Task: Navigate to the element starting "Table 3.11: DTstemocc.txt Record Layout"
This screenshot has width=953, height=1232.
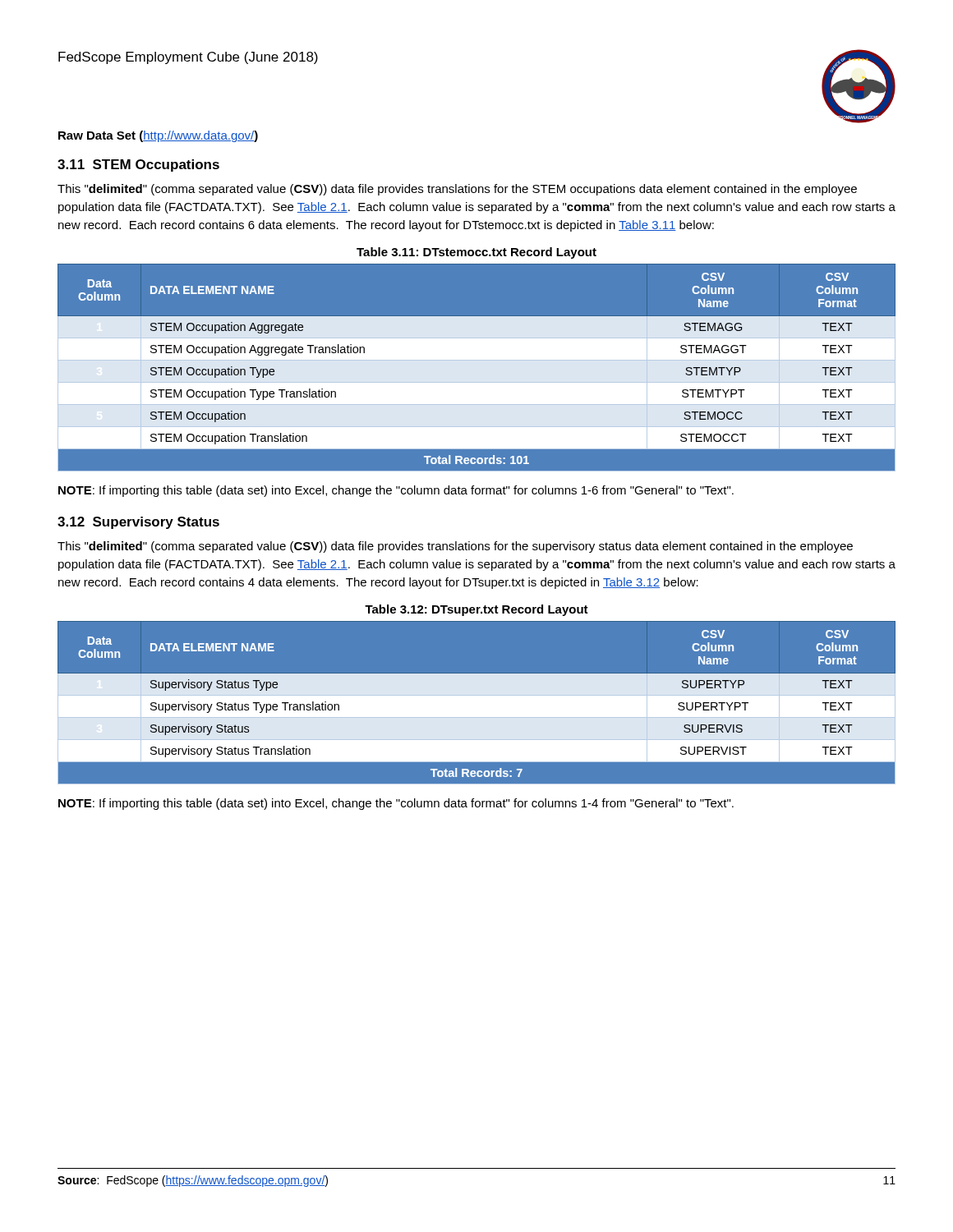Action: point(476,252)
